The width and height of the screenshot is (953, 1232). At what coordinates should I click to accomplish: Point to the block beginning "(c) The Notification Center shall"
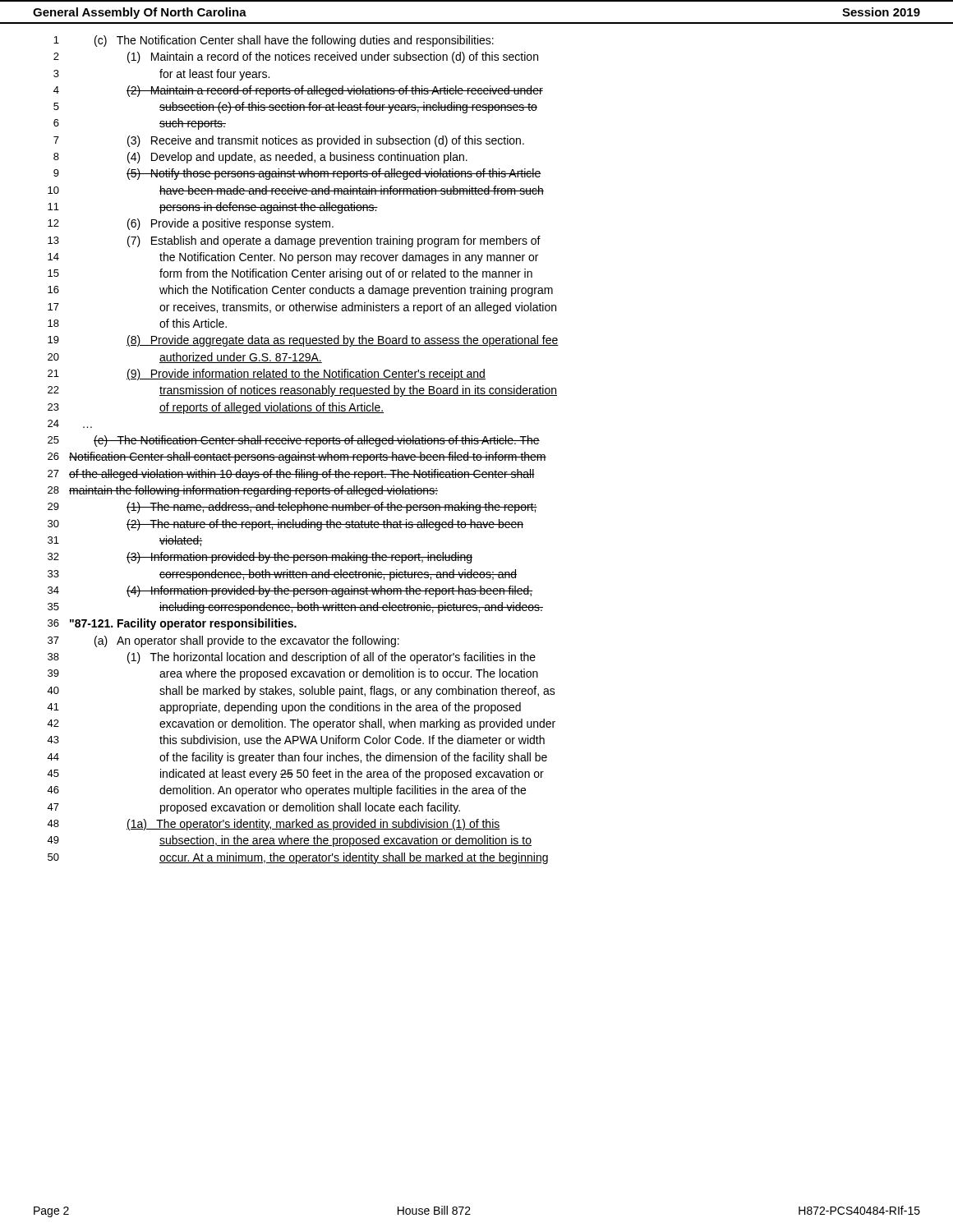pos(294,40)
